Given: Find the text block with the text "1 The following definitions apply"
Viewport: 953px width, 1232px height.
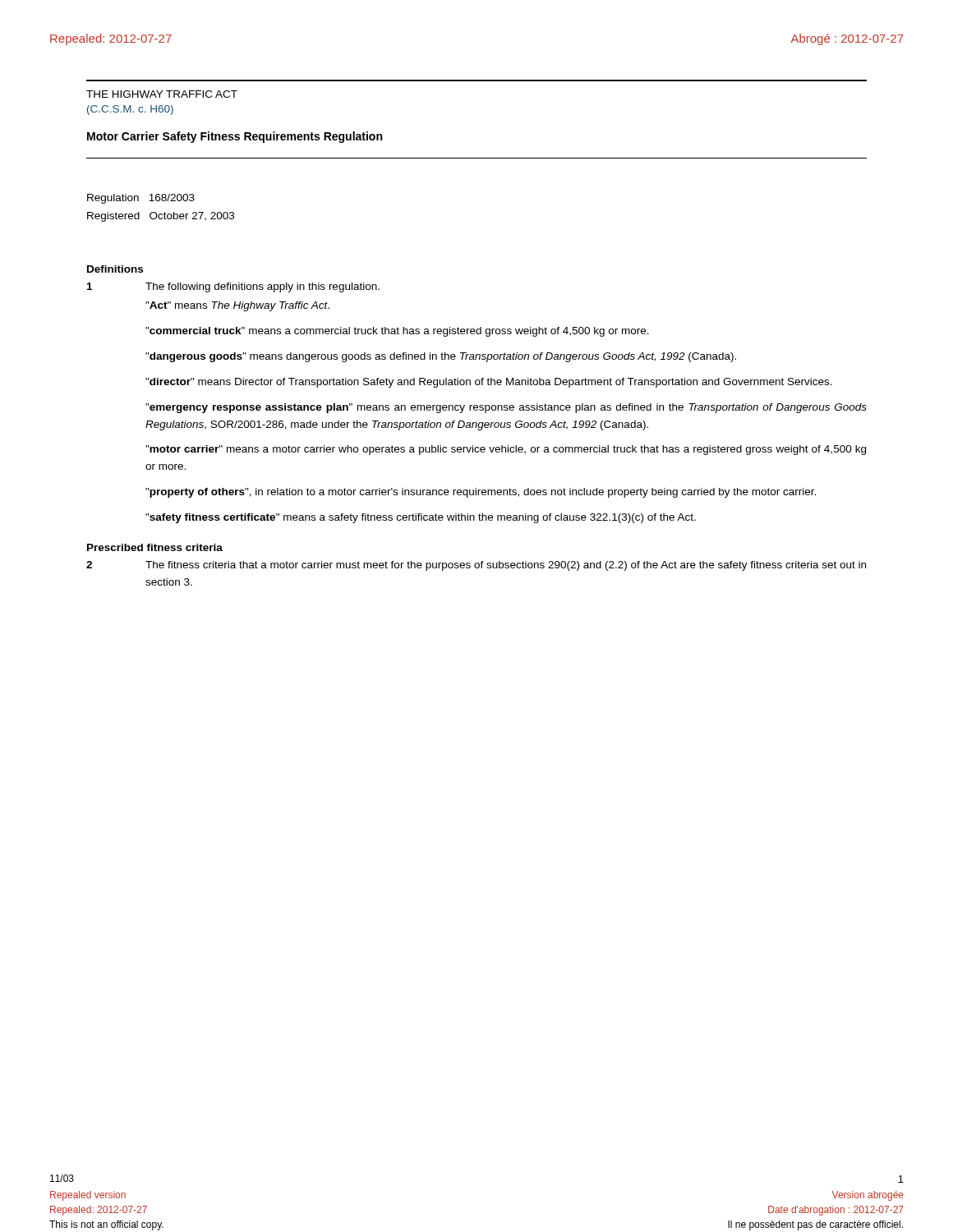Looking at the screenshot, I should [x=233, y=287].
